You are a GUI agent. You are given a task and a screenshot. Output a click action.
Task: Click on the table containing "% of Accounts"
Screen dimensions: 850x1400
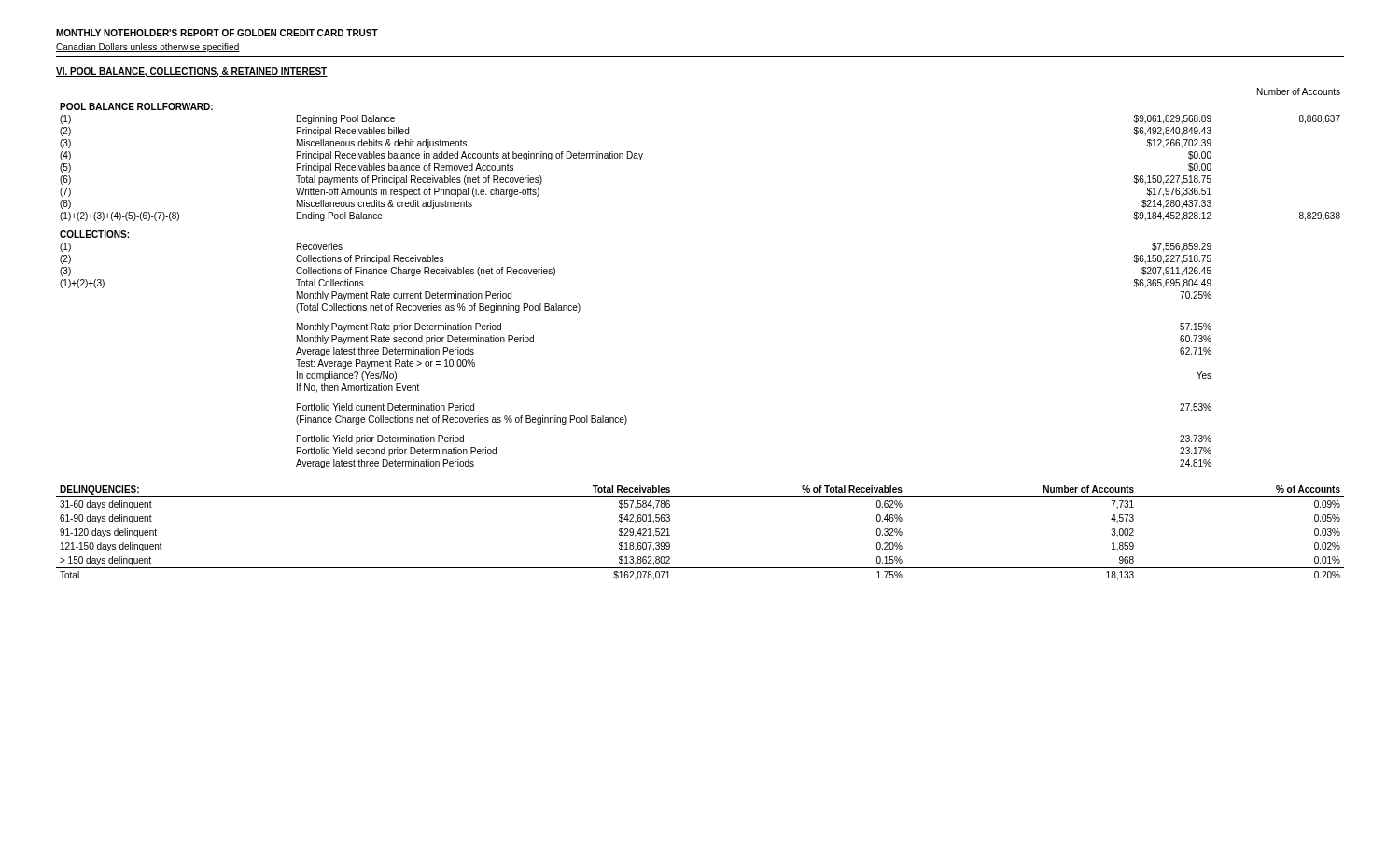pos(700,532)
